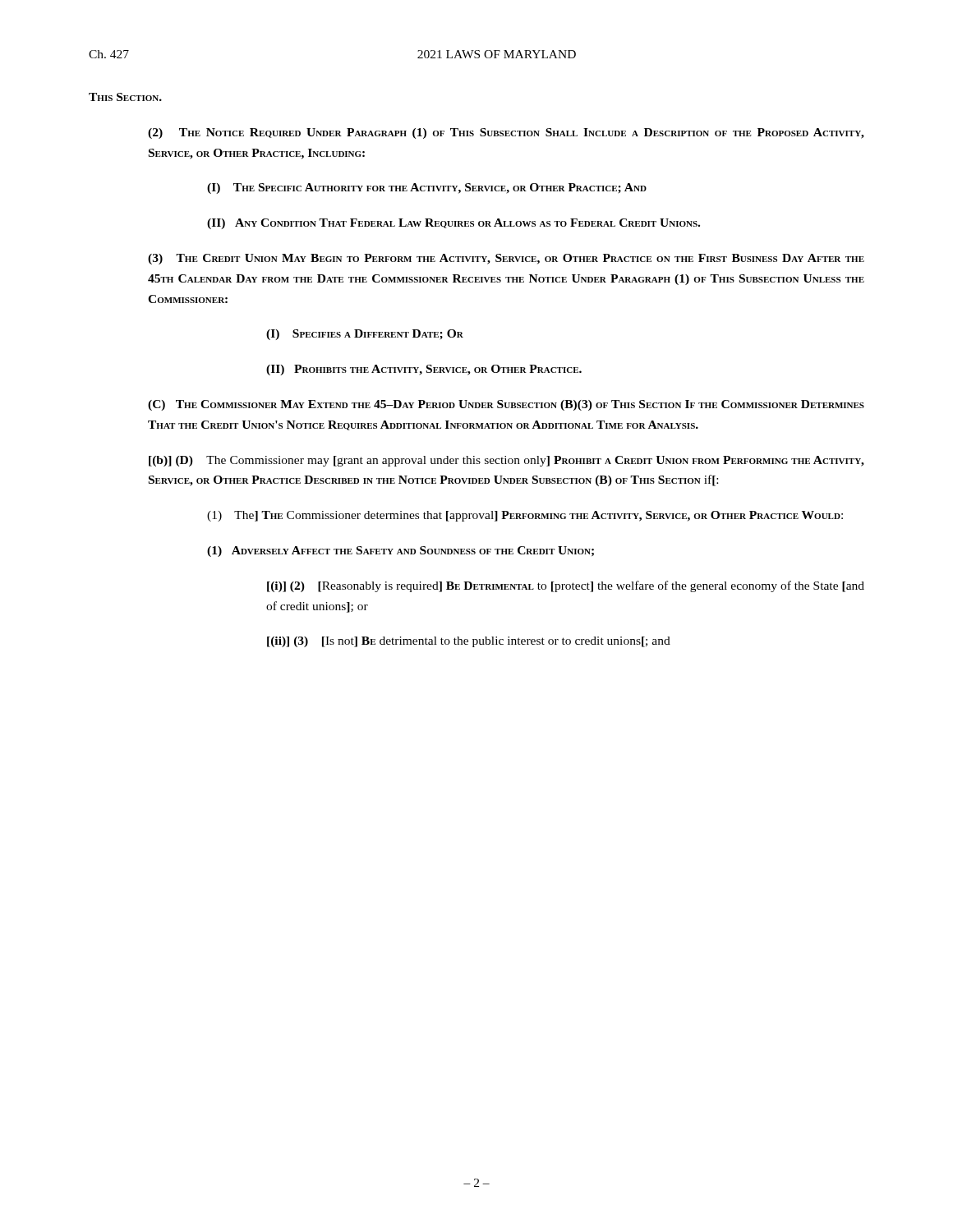Screen dimensions: 1232x953
Task: Find the text block containing "(II) Any Condition That Federal"
Action: (454, 222)
